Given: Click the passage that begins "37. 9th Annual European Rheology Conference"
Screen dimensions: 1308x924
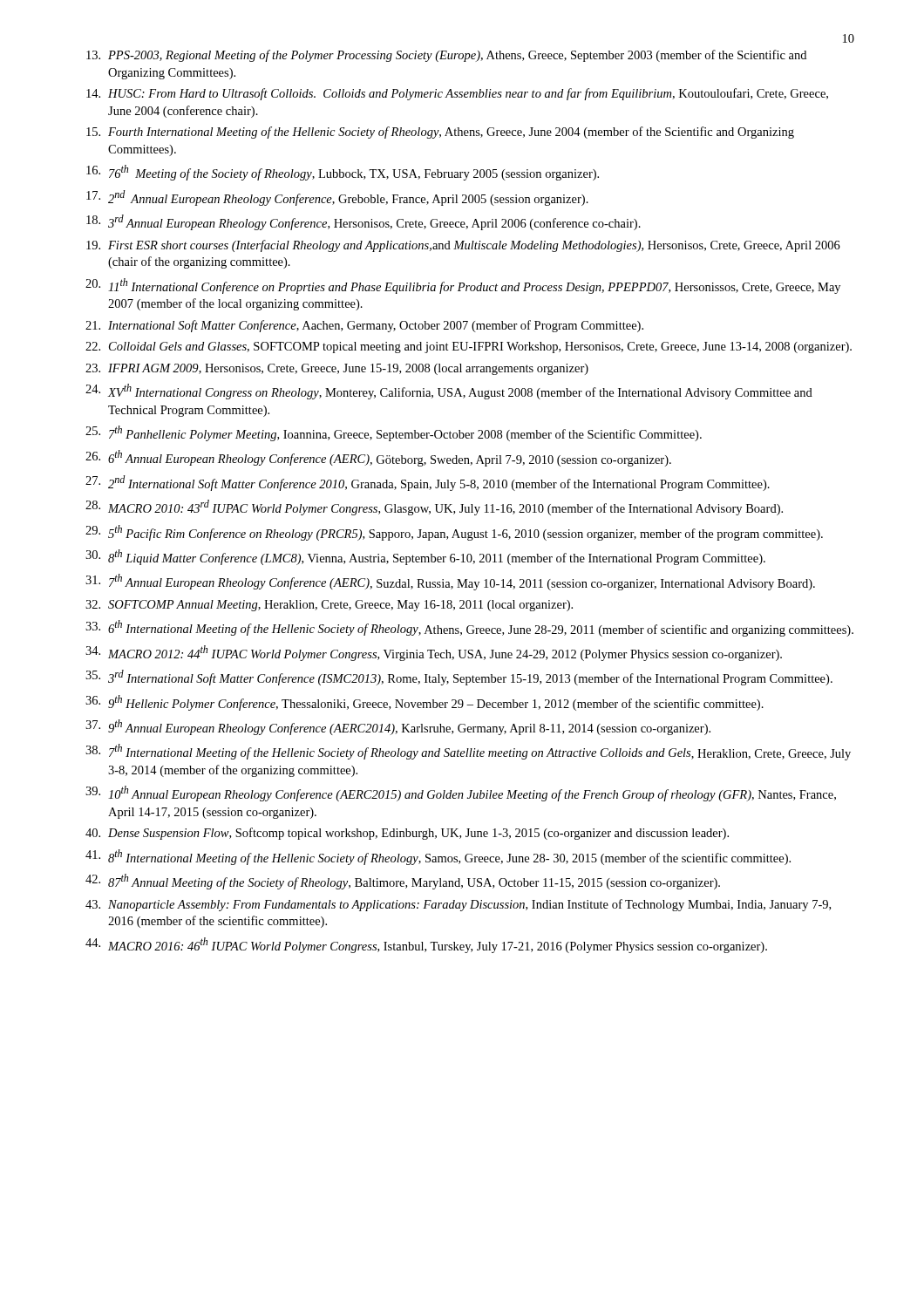Looking at the screenshot, I should click(x=462, y=727).
